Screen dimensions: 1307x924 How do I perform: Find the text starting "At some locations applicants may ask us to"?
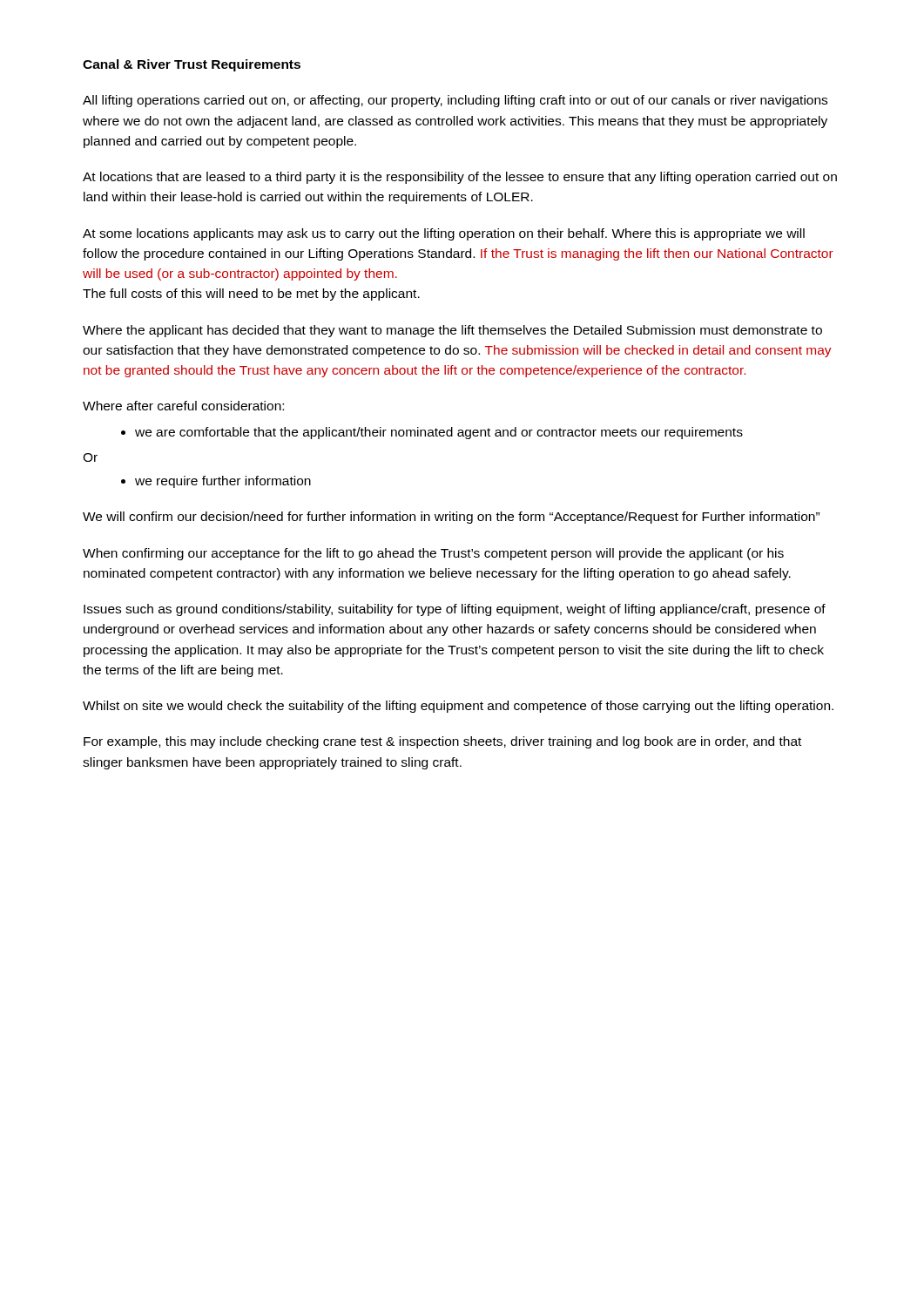coord(458,263)
